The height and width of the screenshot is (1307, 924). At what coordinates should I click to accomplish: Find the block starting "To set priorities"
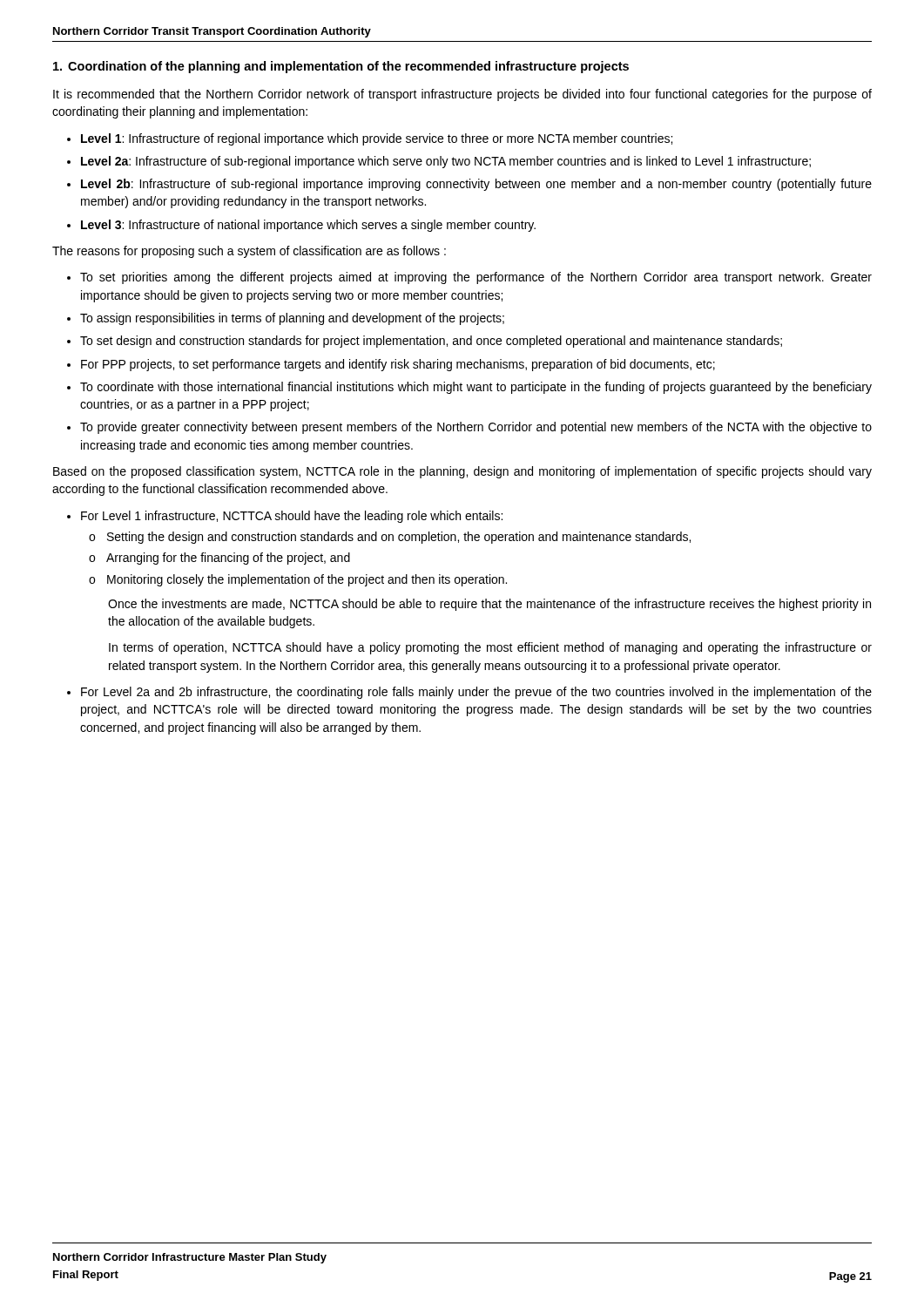coord(476,286)
